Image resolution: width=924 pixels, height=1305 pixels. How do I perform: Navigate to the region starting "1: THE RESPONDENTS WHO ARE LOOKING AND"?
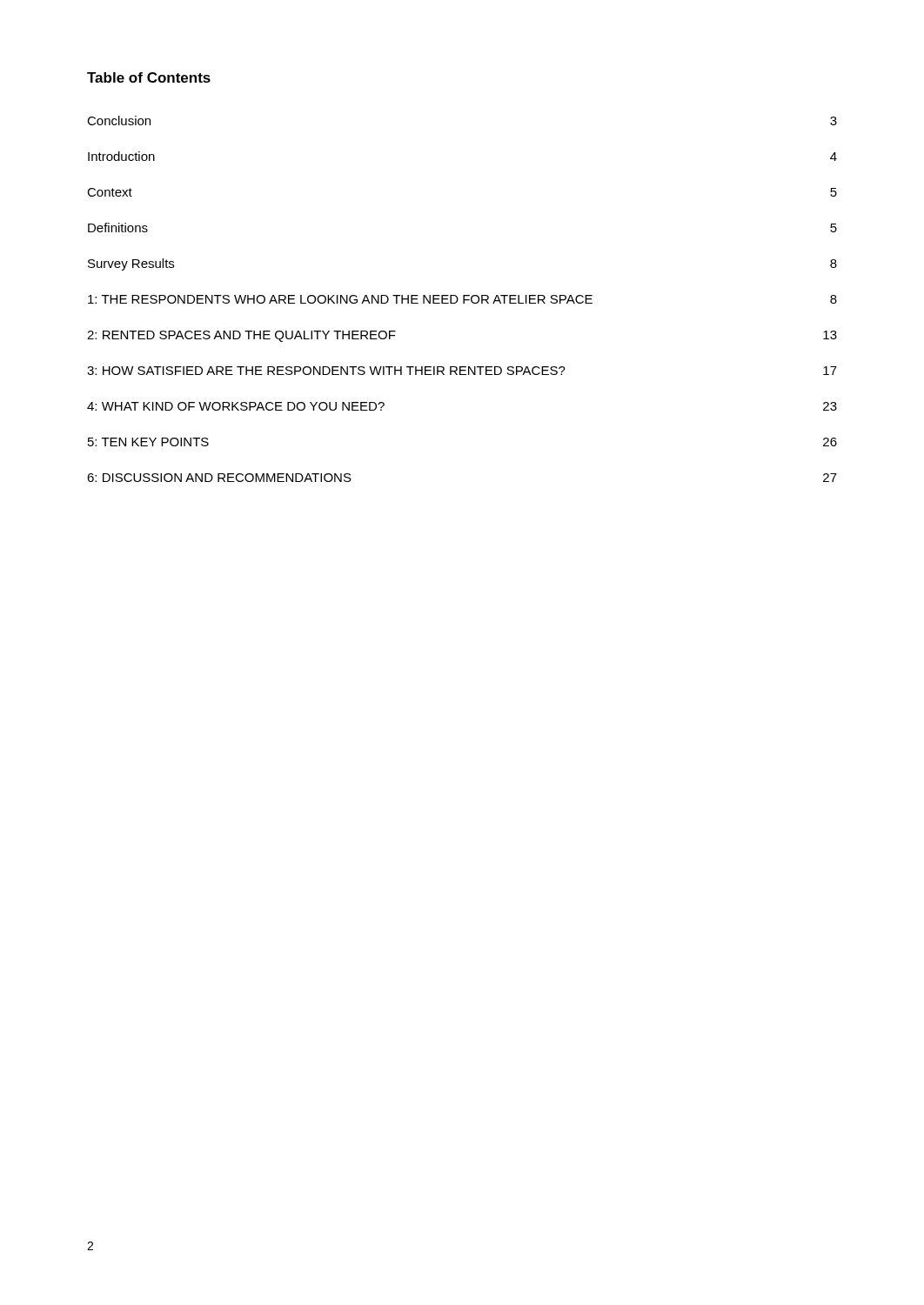tap(462, 299)
